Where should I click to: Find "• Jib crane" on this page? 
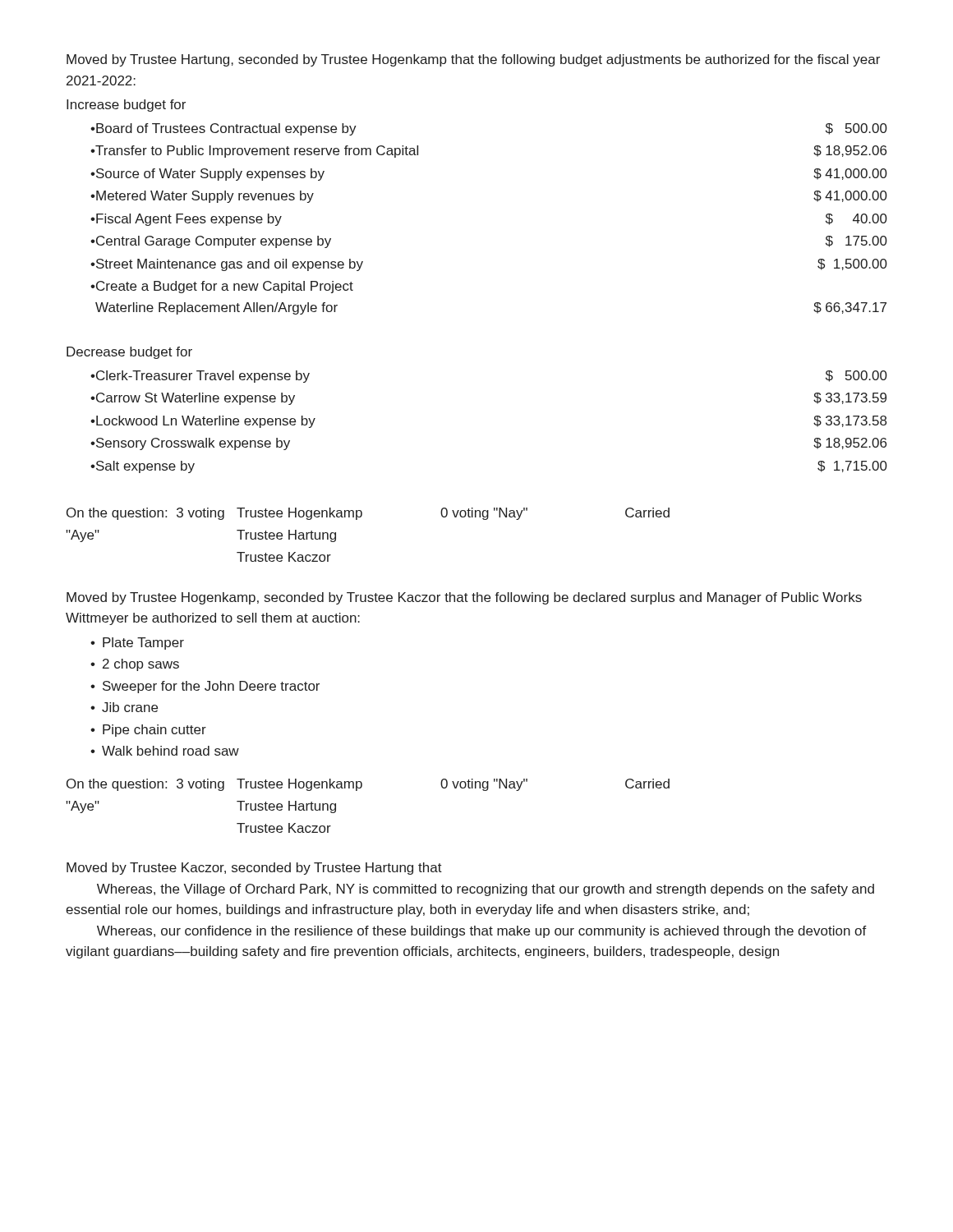pyautogui.click(x=112, y=708)
